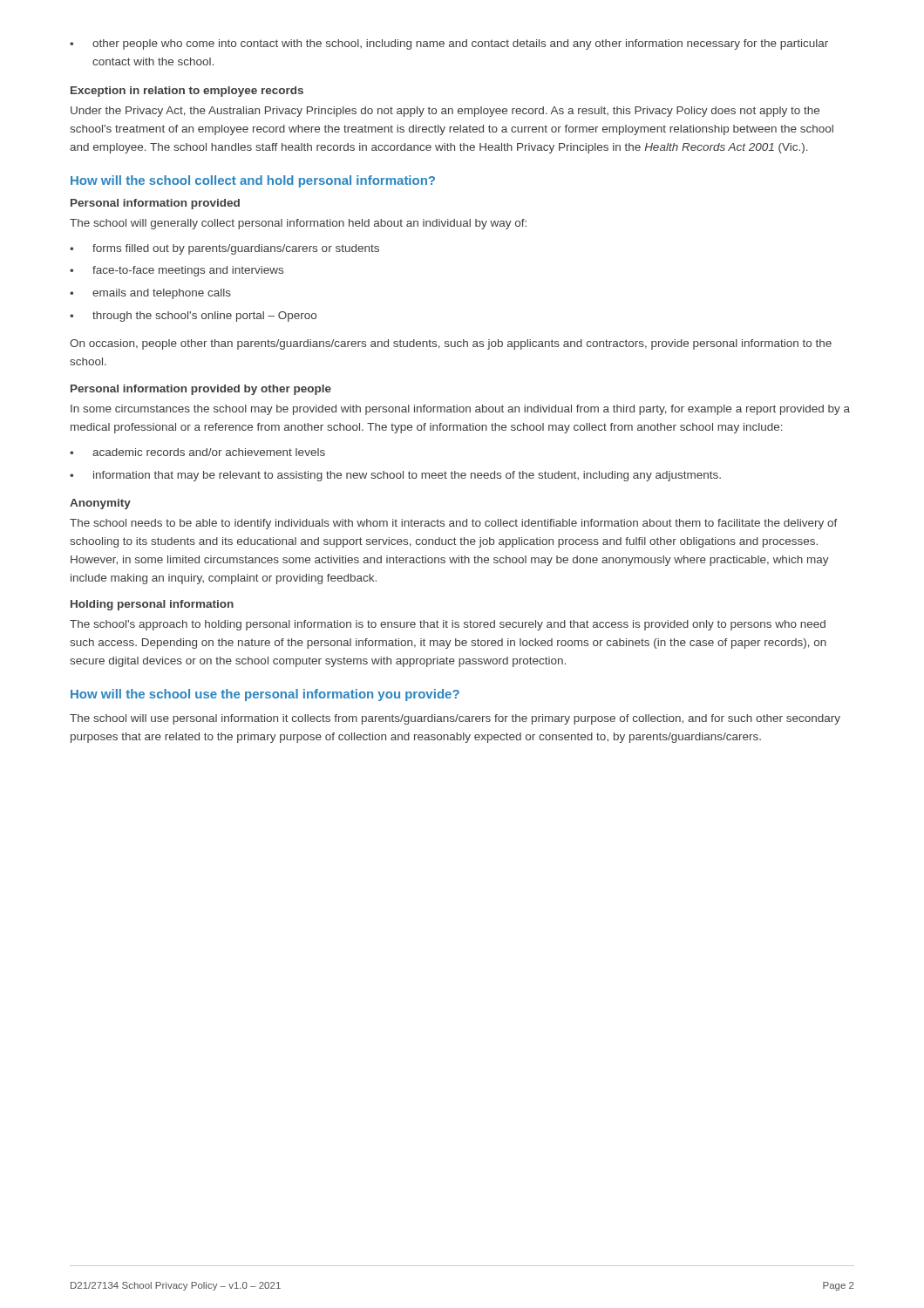Point to the region starting "• through the school's online portal"
The width and height of the screenshot is (924, 1308).
193,317
